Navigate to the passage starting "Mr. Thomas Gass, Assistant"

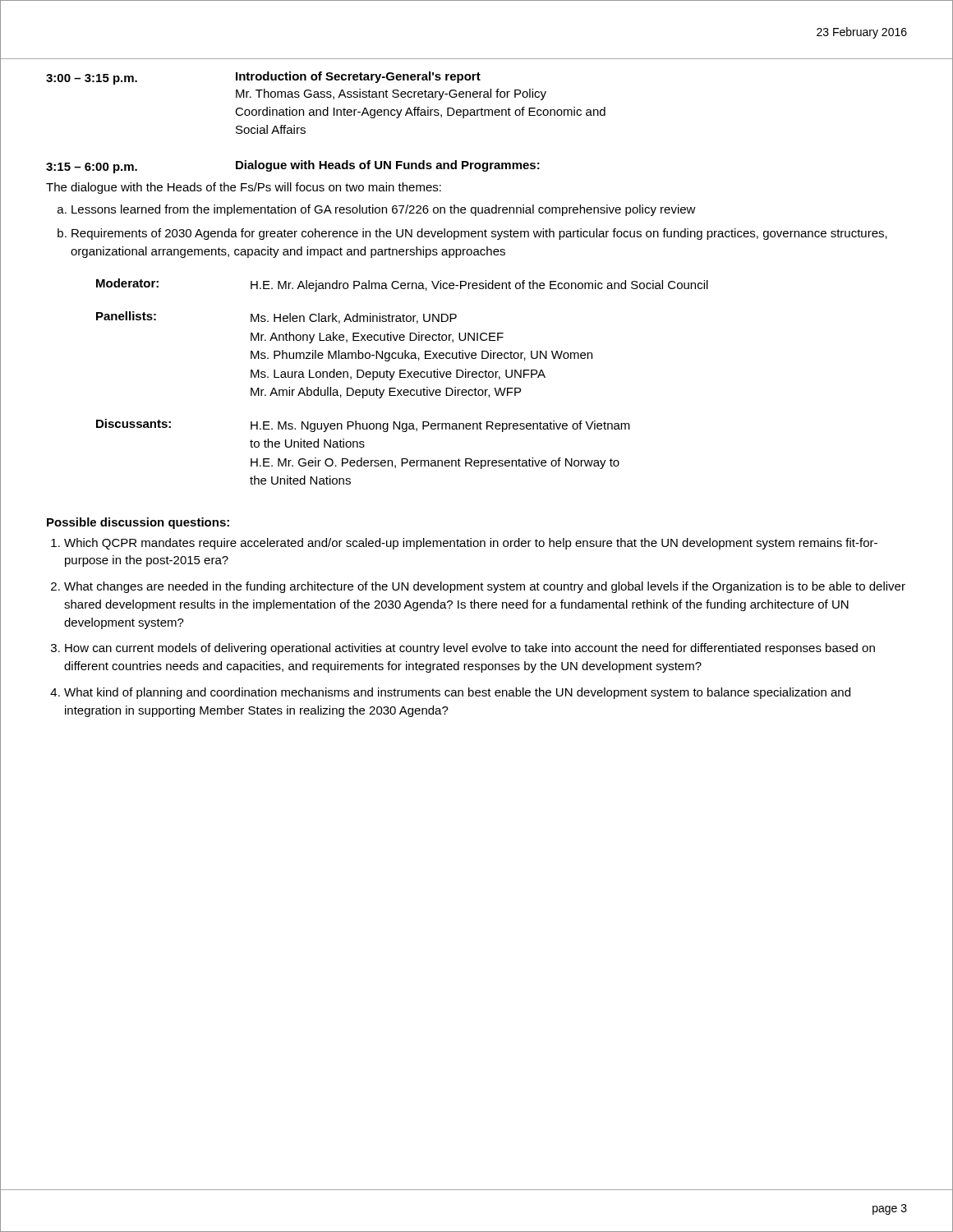(421, 111)
